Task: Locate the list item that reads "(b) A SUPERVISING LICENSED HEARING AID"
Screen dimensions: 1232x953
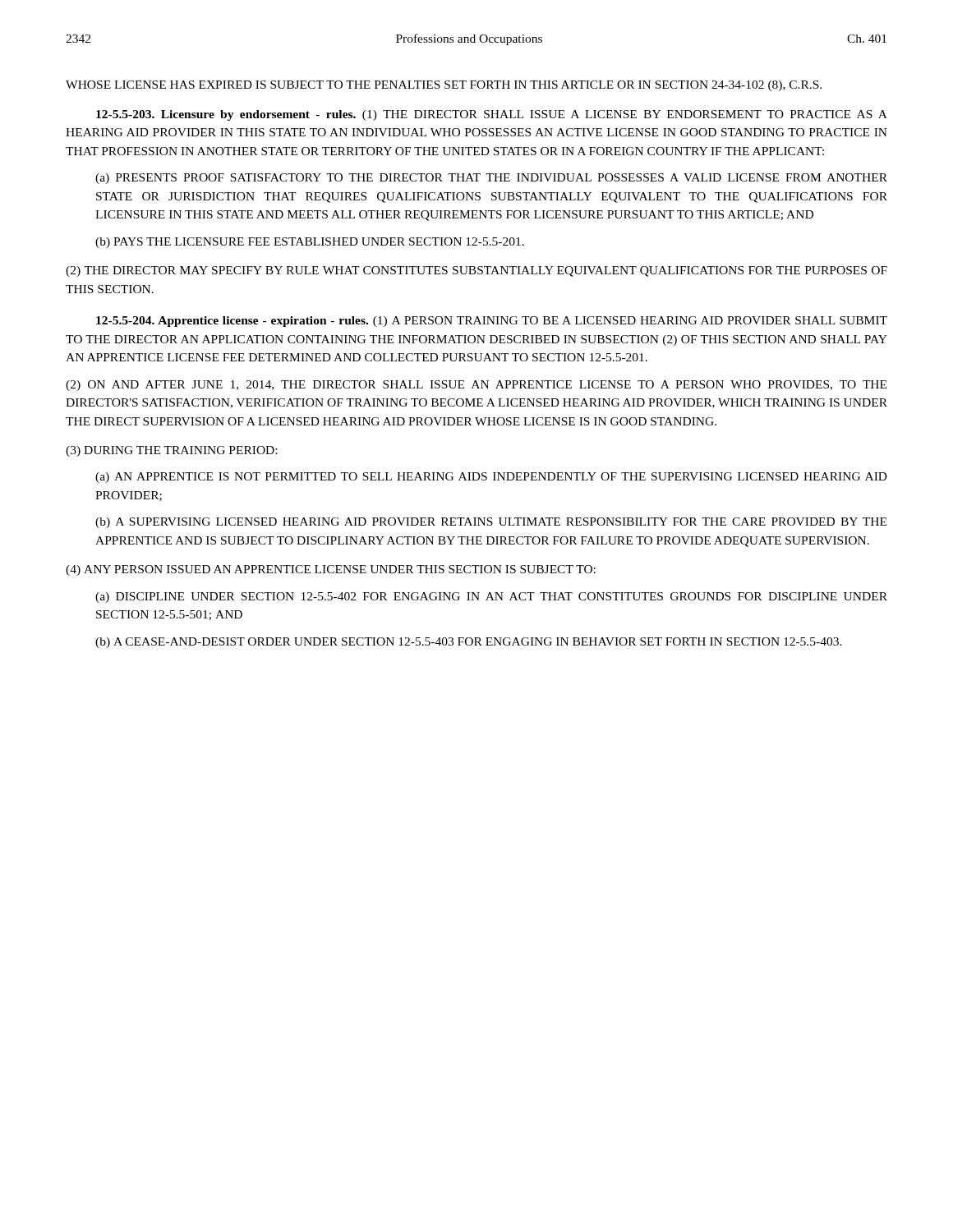Action: coord(491,531)
